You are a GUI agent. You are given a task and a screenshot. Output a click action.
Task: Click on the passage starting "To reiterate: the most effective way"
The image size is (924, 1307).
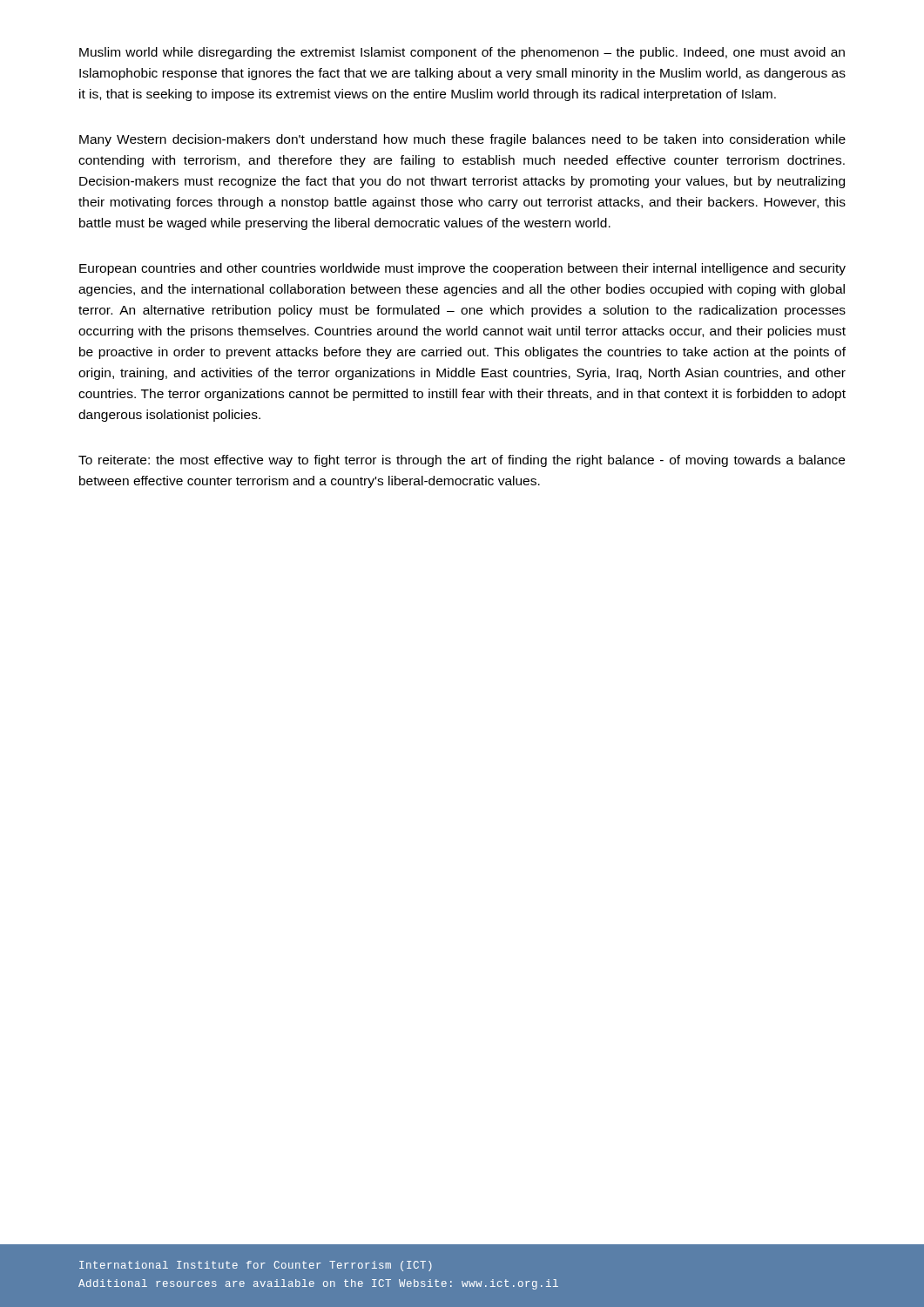[462, 470]
